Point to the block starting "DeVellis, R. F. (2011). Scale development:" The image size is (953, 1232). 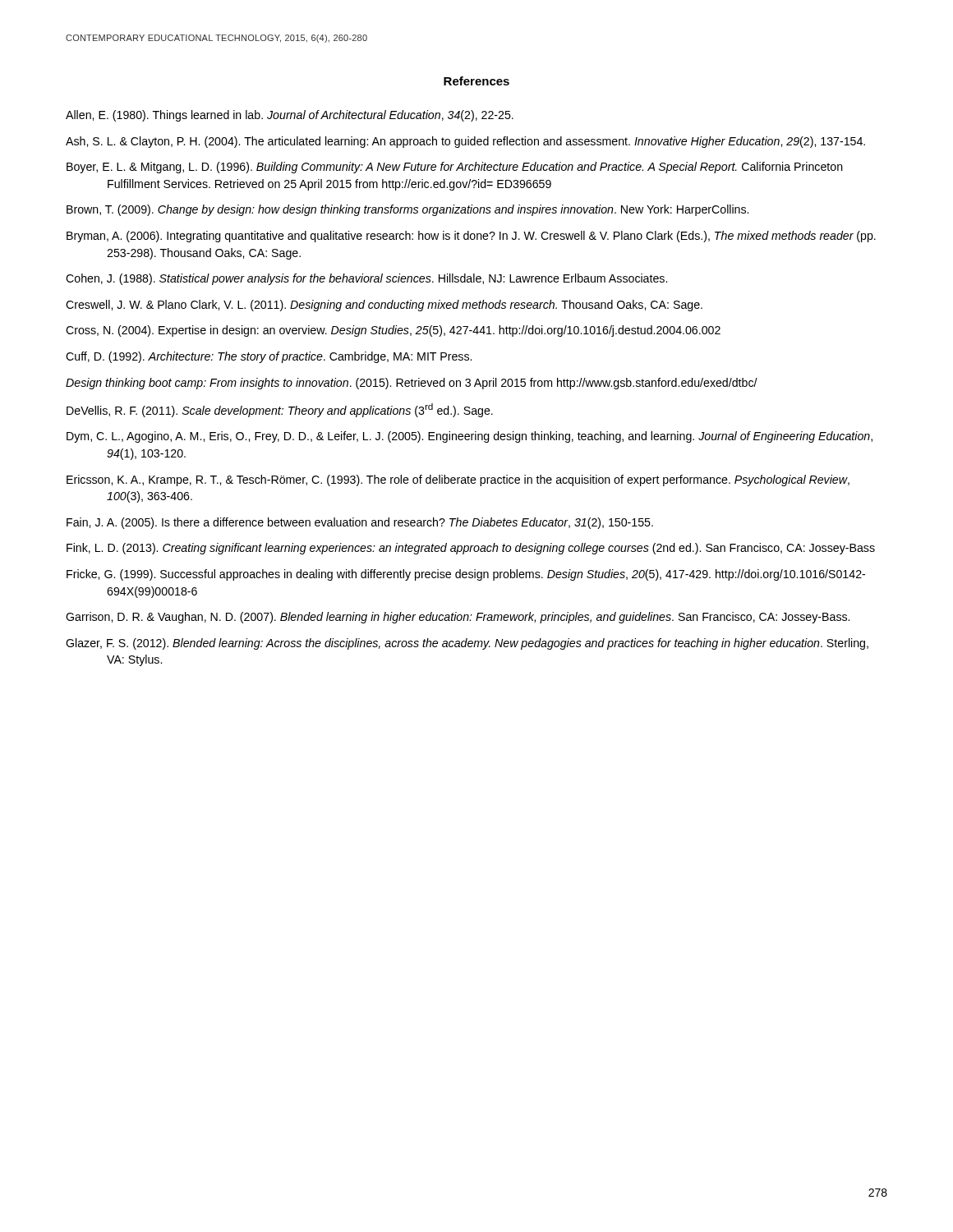click(280, 409)
